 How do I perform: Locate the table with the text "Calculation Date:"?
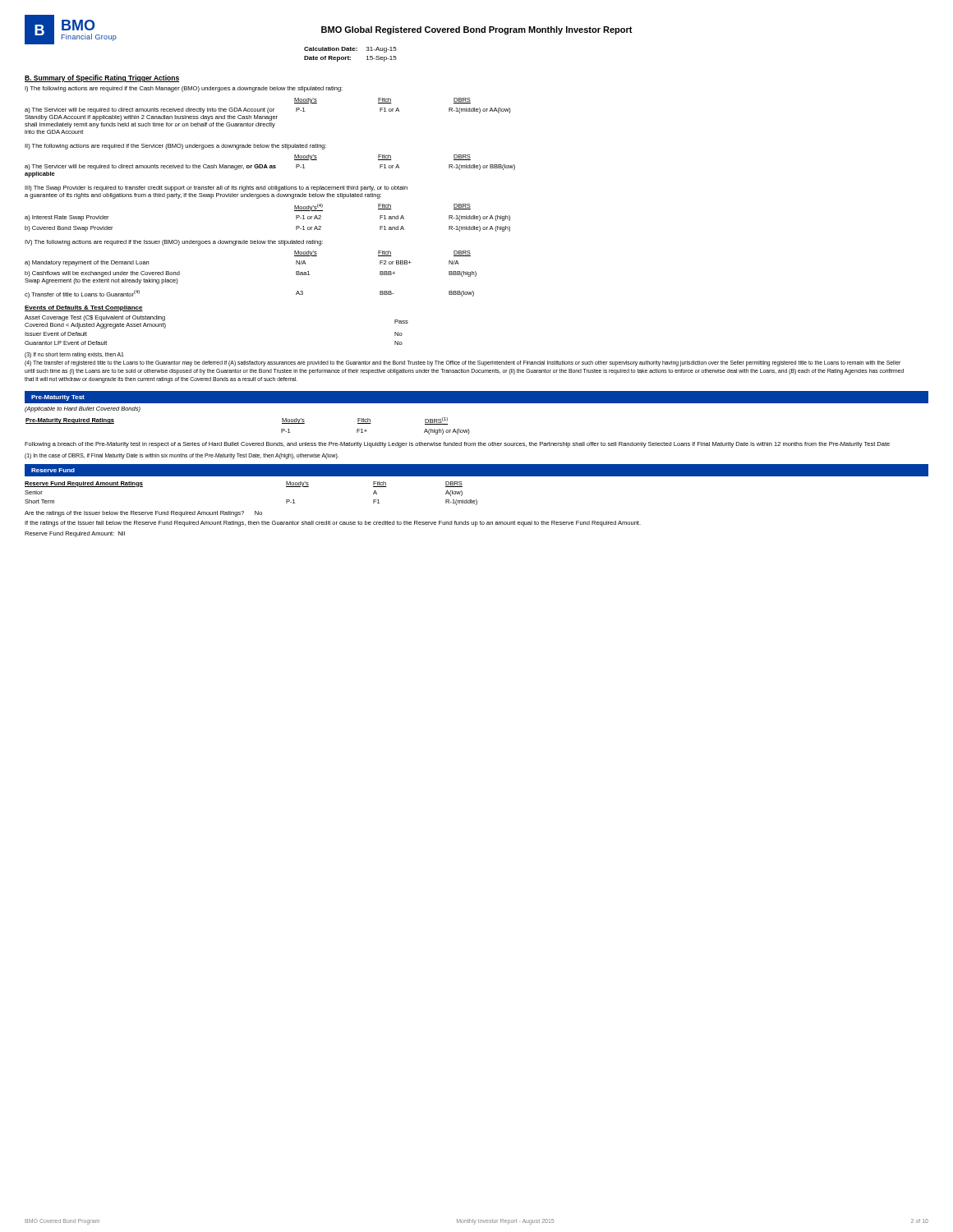click(x=350, y=53)
